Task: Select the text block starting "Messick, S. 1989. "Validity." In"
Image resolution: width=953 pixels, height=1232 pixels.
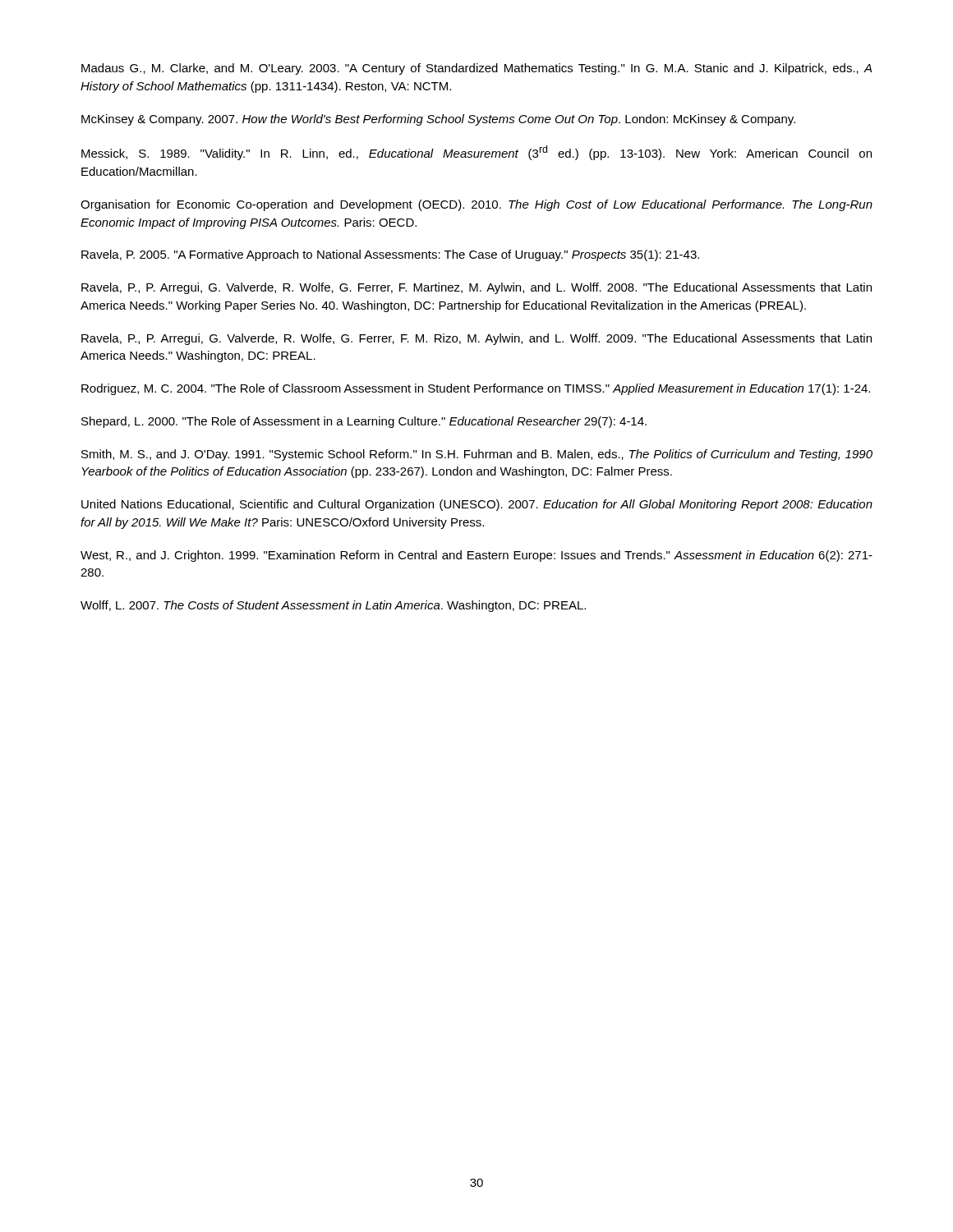Action: [x=476, y=161]
